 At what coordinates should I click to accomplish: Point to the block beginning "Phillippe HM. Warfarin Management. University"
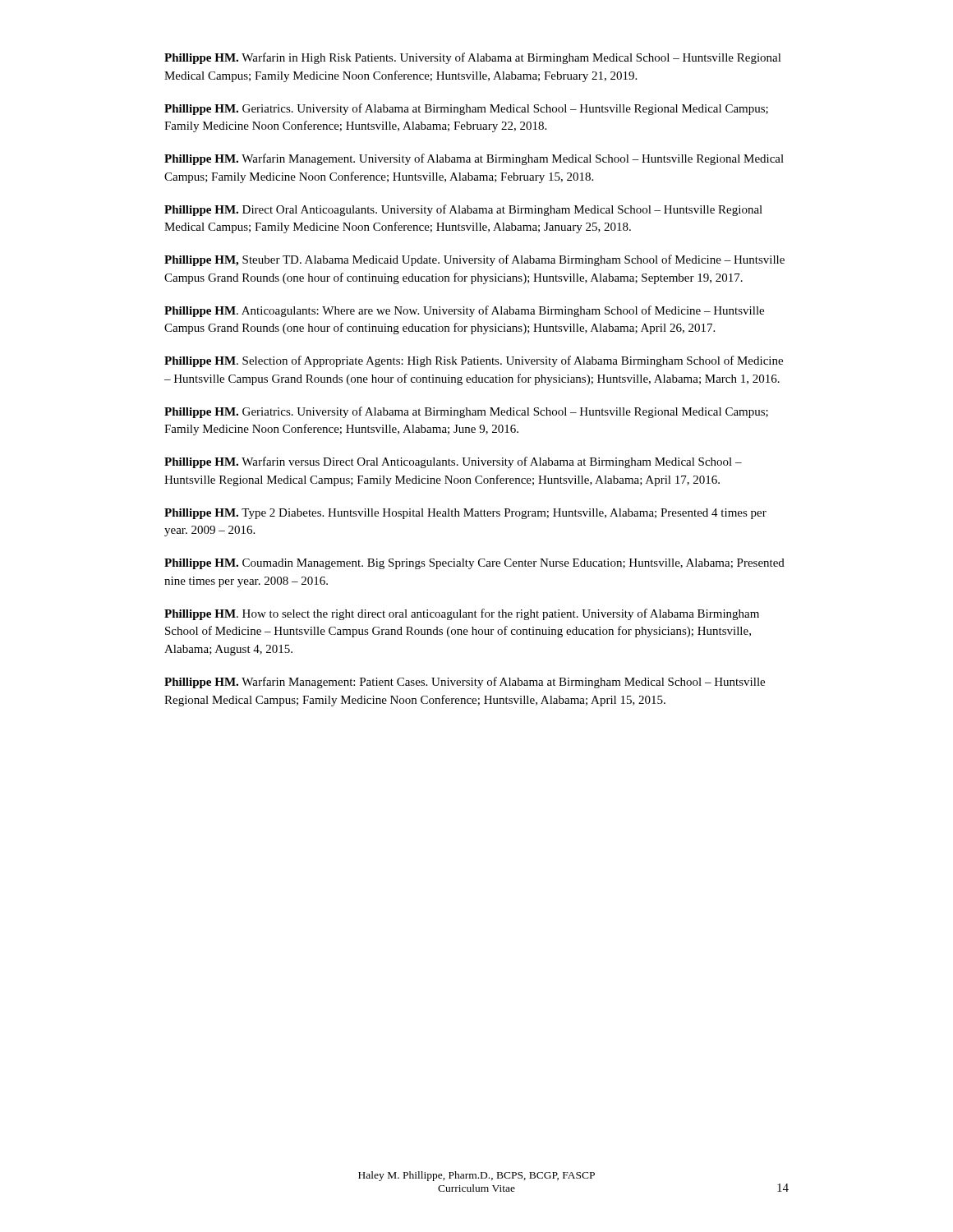(474, 167)
